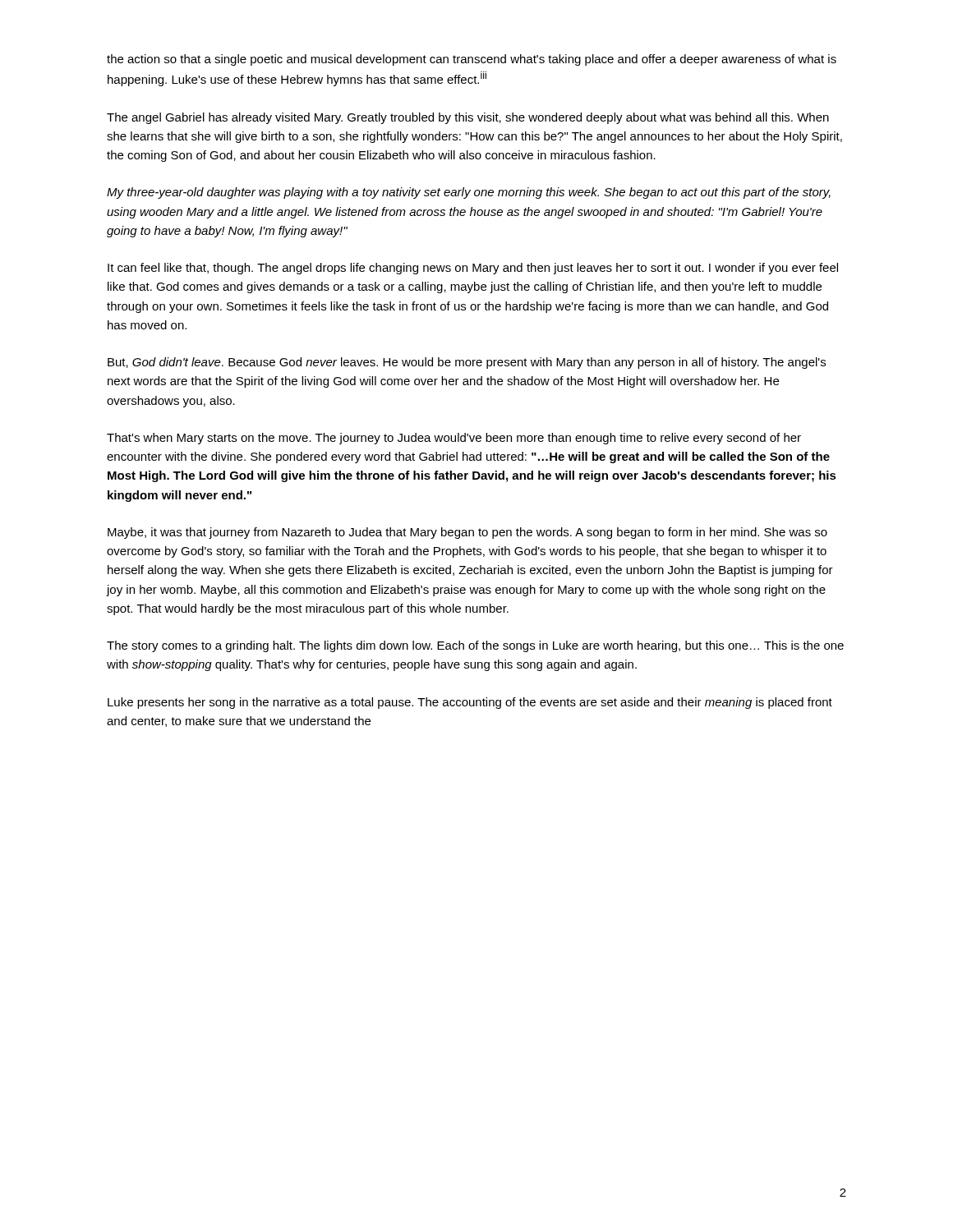Navigate to the element starting "The angel Gabriel"
Viewport: 953px width, 1232px height.
pyautogui.click(x=475, y=136)
